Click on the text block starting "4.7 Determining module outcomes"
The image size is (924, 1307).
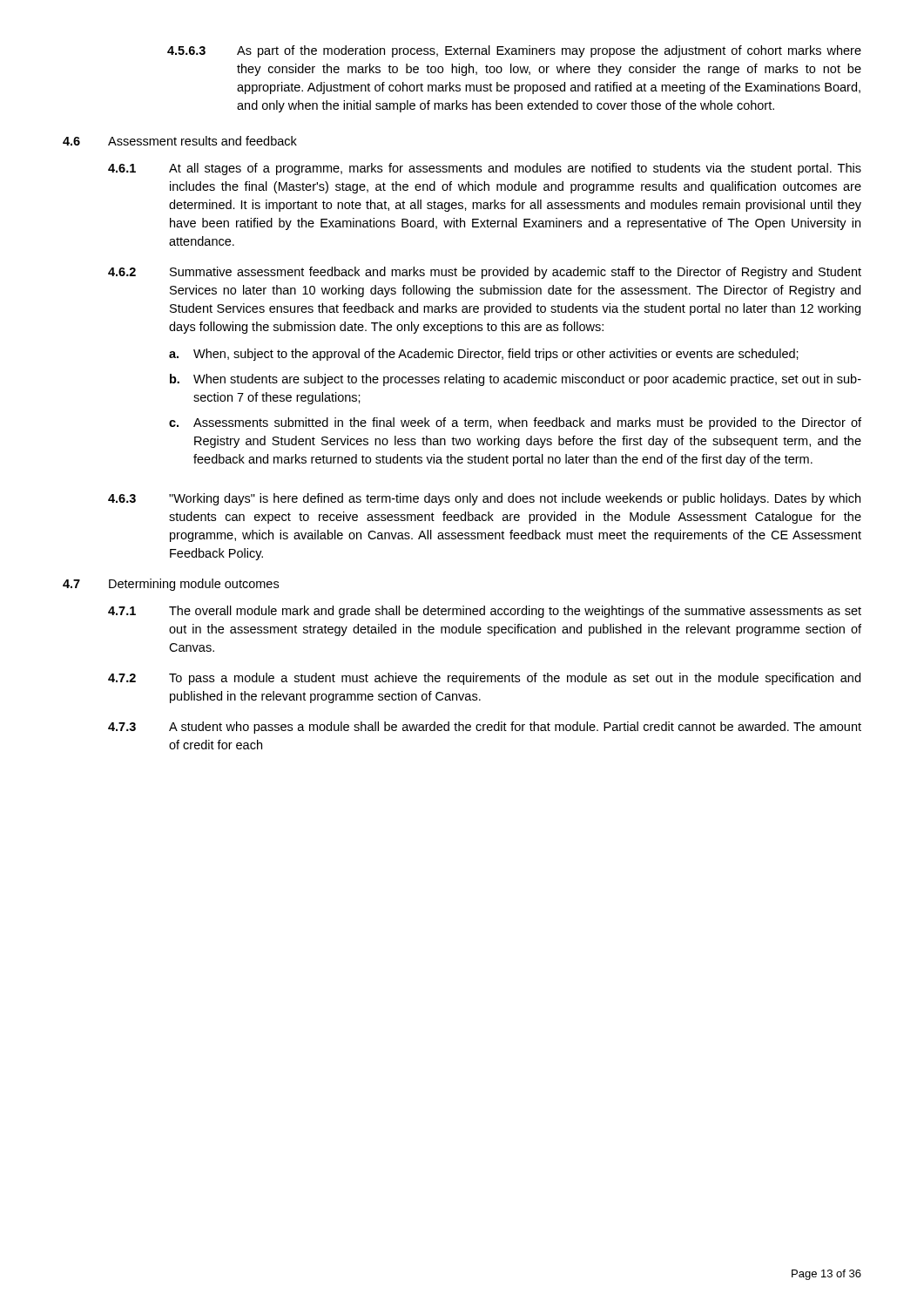click(x=171, y=585)
